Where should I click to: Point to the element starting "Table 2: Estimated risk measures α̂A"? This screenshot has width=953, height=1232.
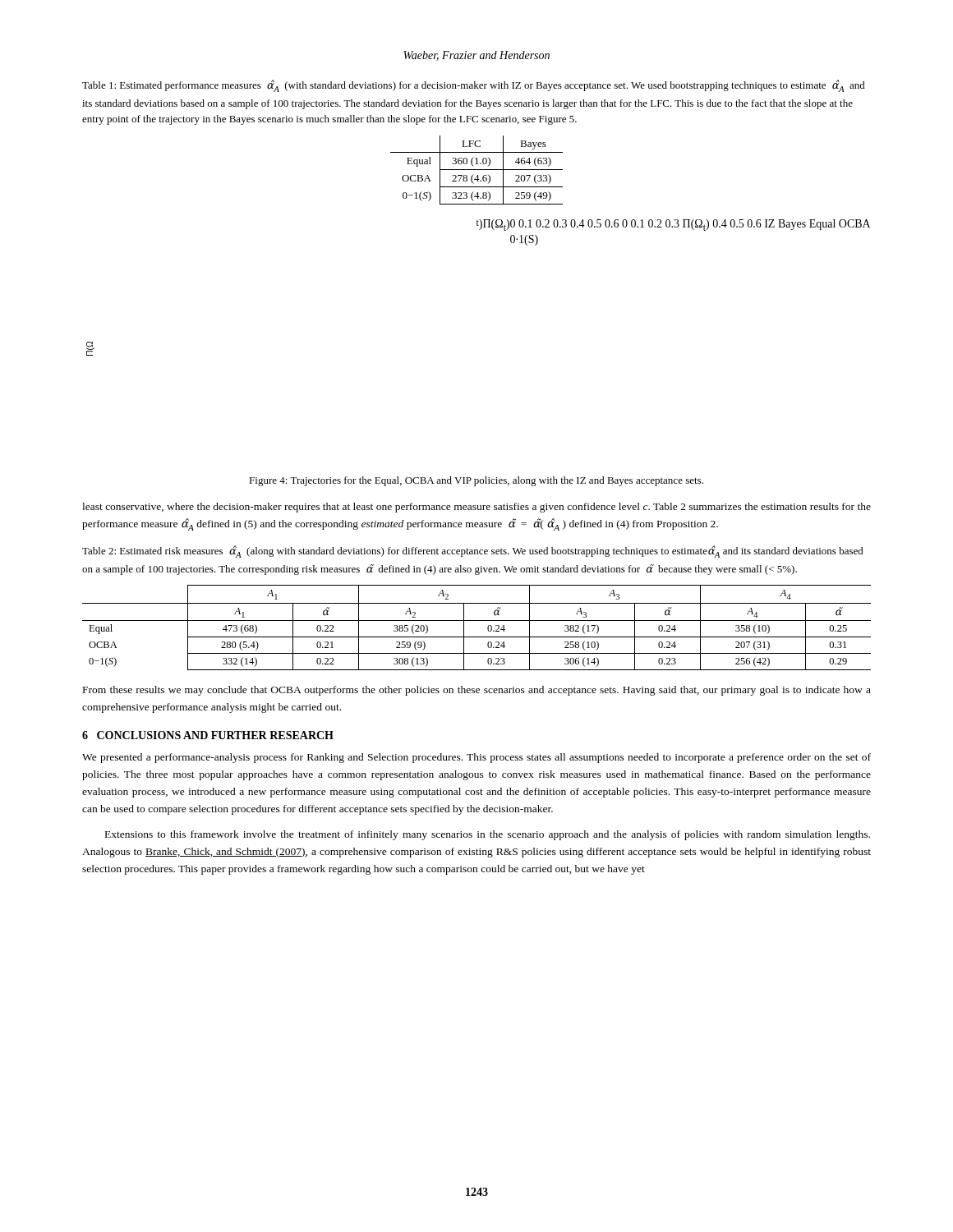pyautogui.click(x=473, y=560)
